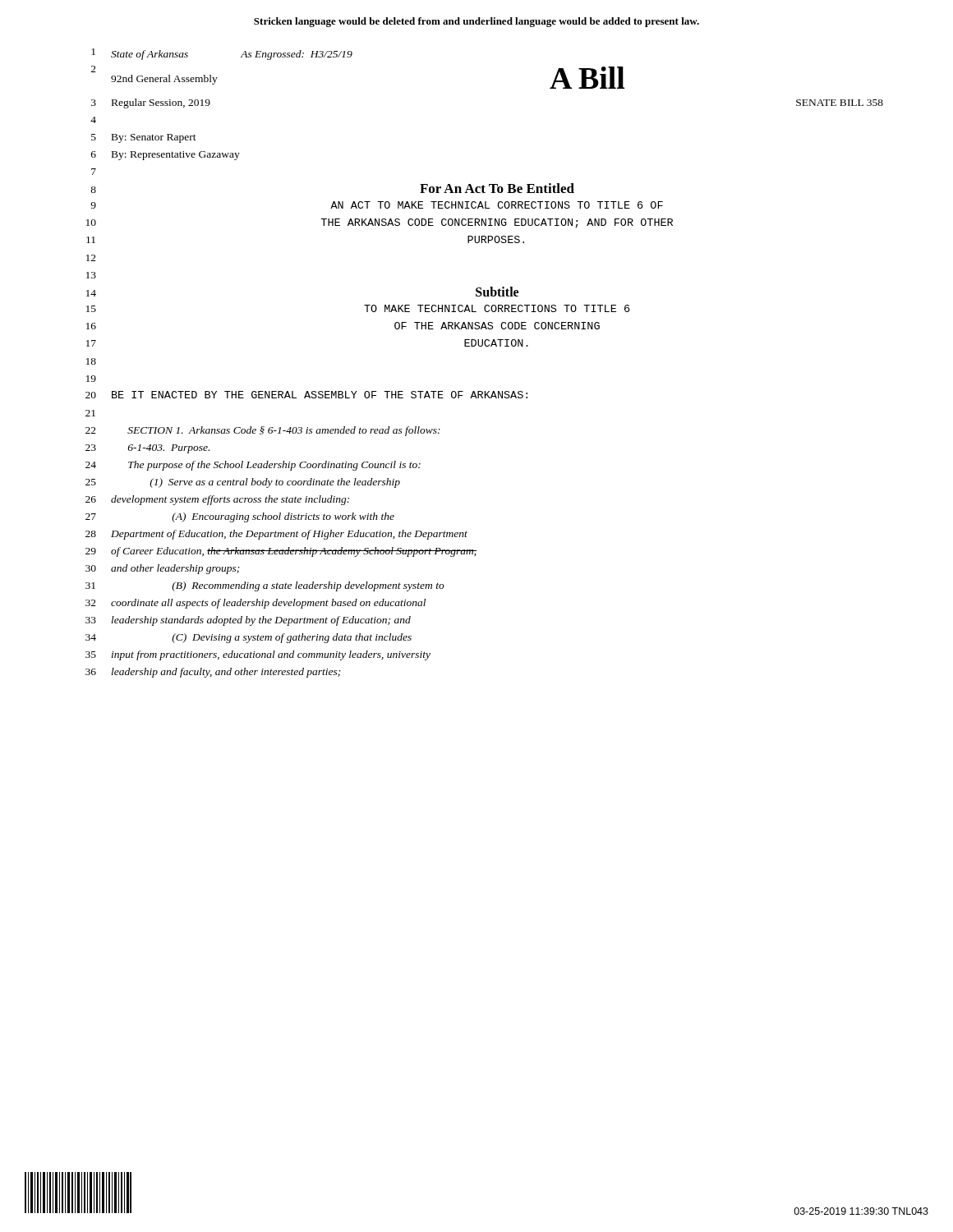Find the text that says "11 PURPOSES."
The height and width of the screenshot is (1232, 953).
(x=476, y=240)
